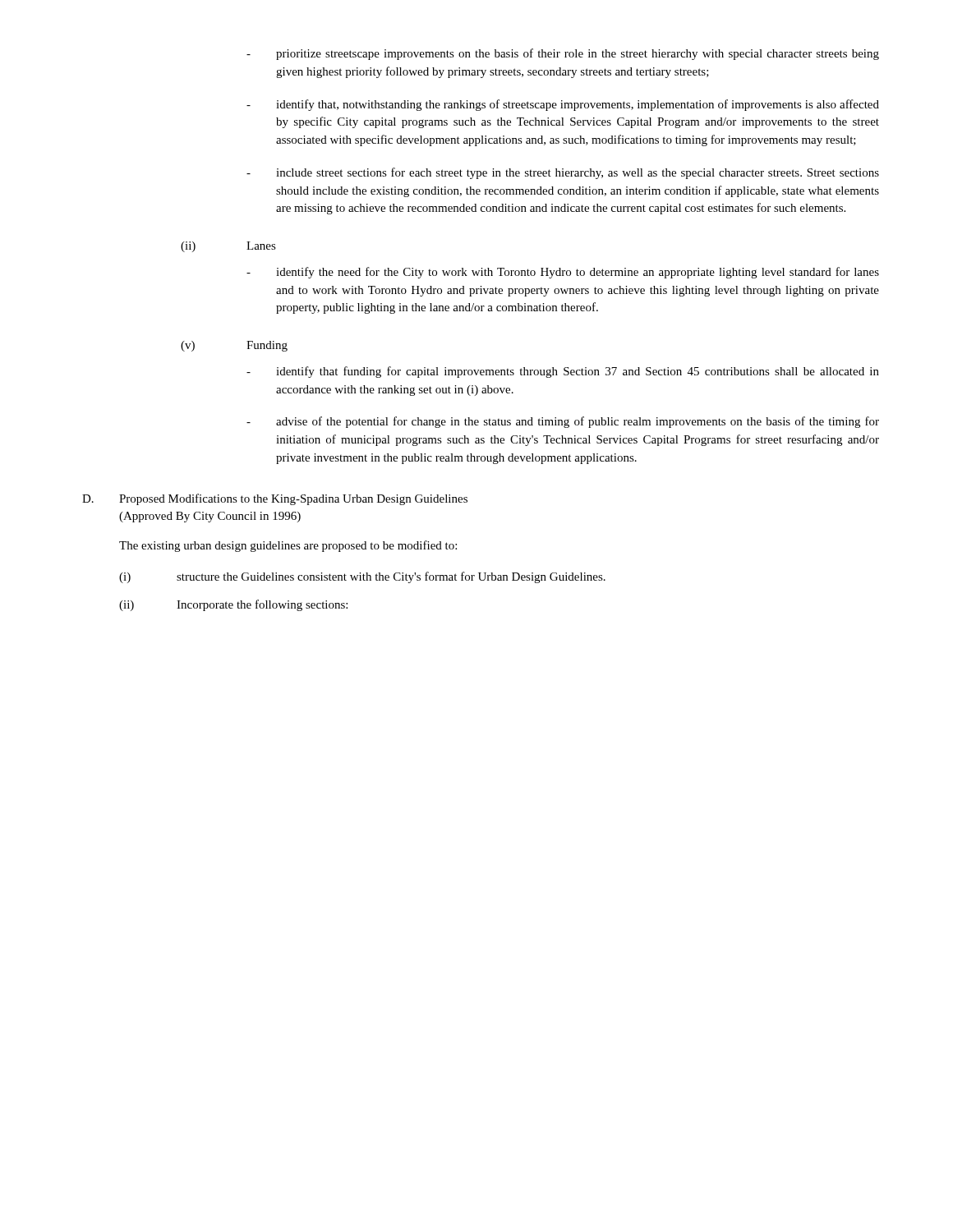Viewport: 953px width, 1232px height.
Task: Click the passage that begins "- identify that, notwithstanding"
Action: [563, 123]
